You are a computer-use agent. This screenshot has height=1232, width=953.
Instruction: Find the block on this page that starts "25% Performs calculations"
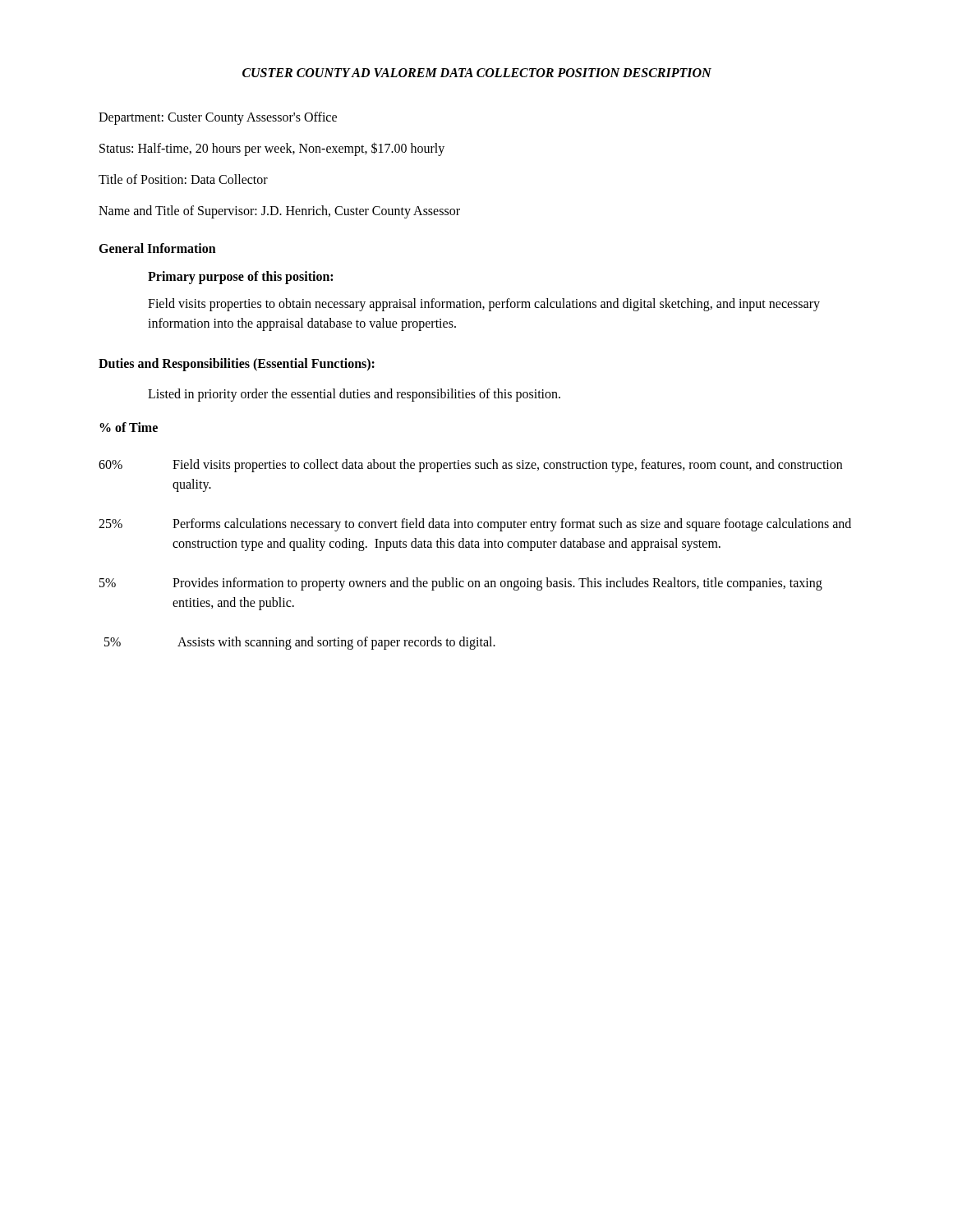[x=476, y=534]
